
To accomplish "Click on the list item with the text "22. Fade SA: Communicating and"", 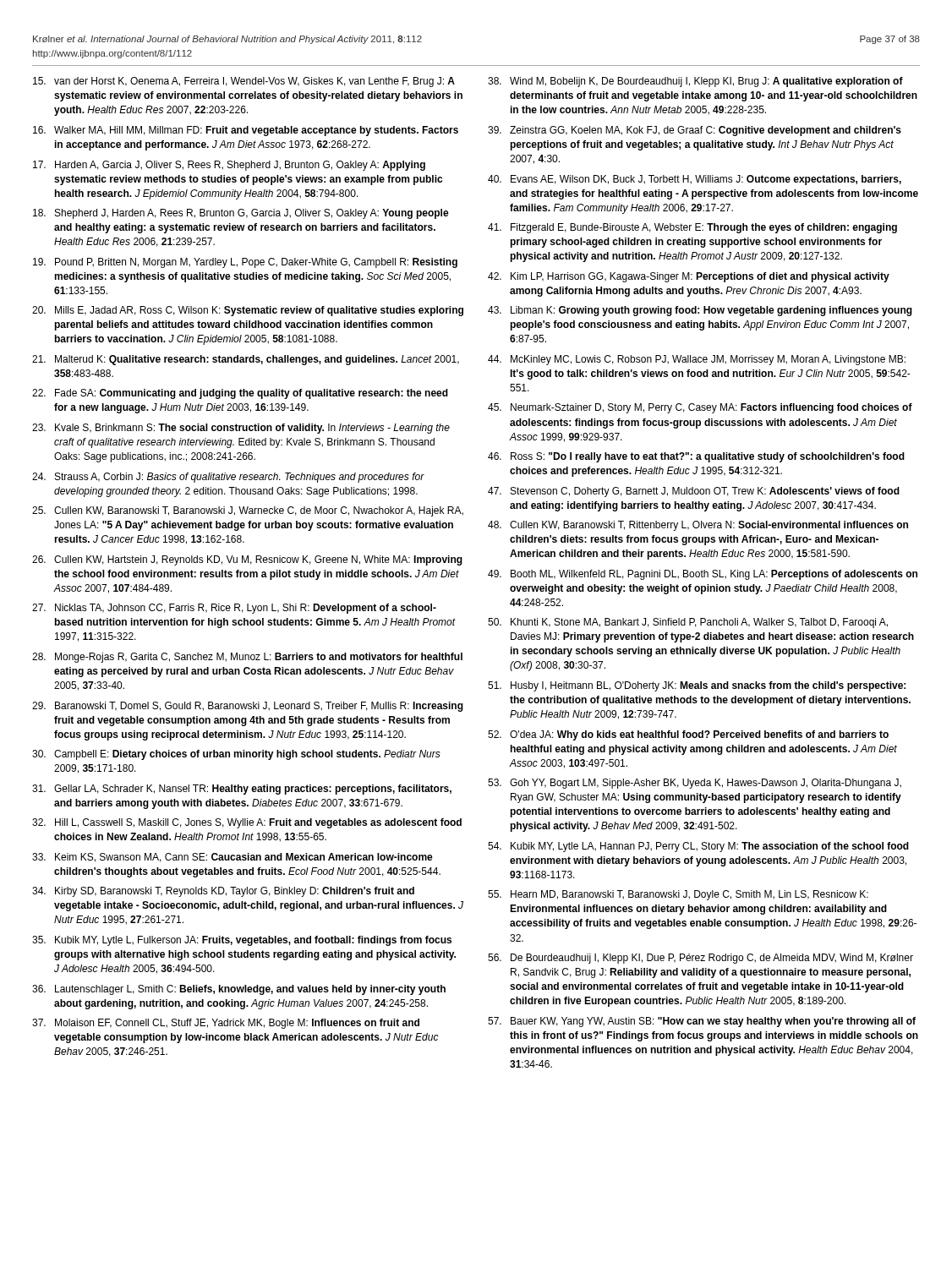I will [248, 401].
